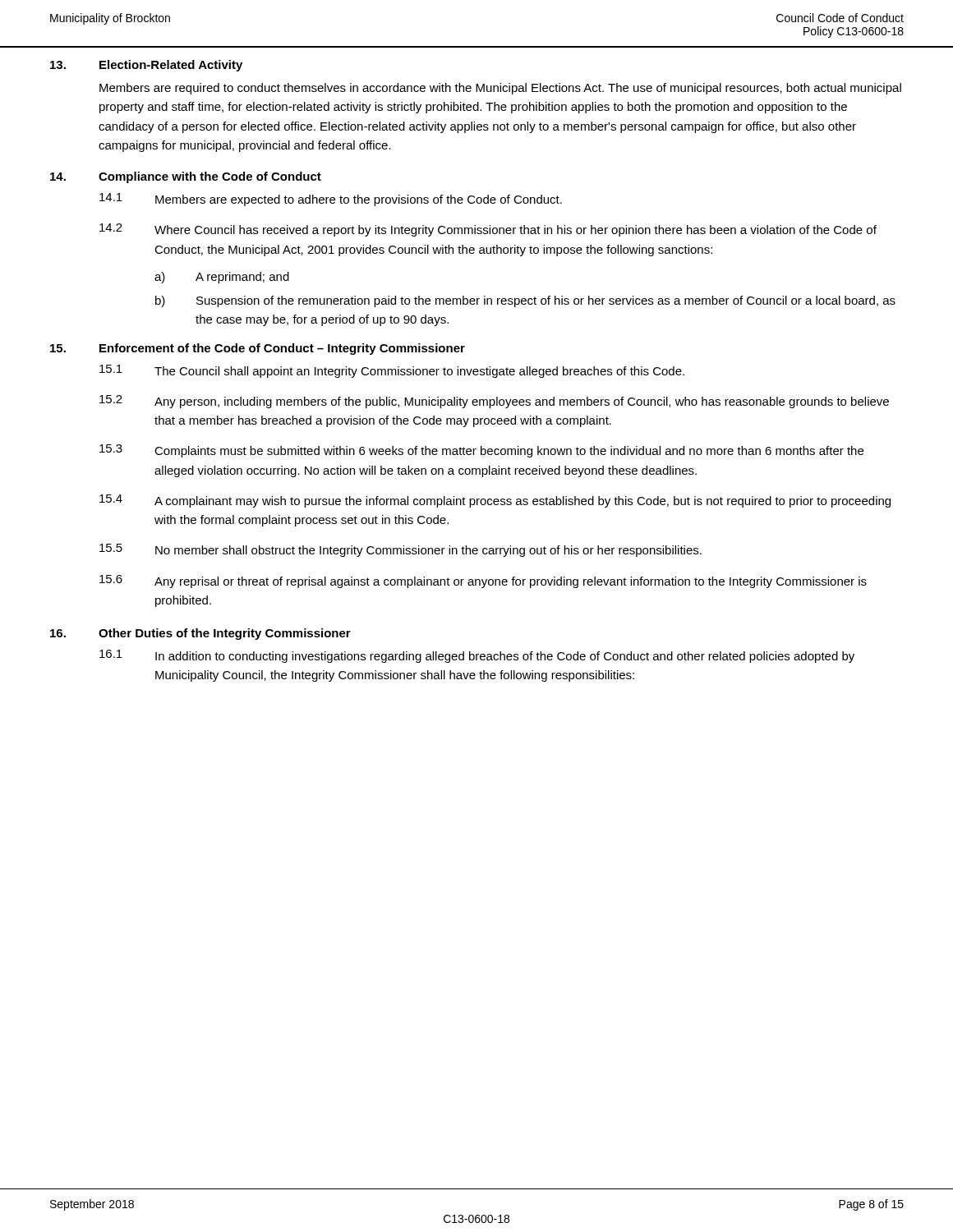Click on the region starting "Any reprisal or threat of reprisal"
Viewport: 953px width, 1232px height.
tap(511, 590)
